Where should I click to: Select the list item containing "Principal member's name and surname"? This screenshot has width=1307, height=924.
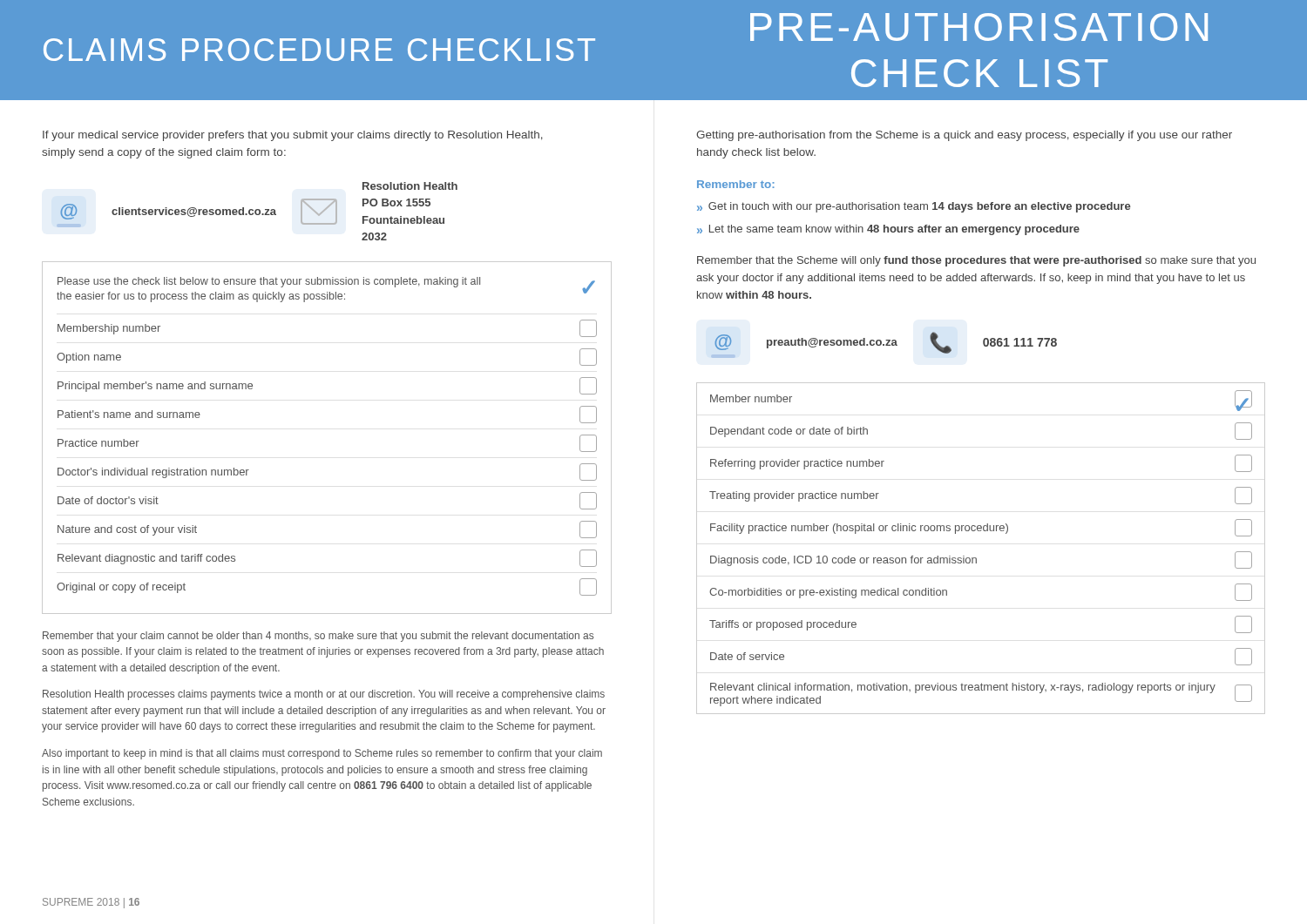pos(130,385)
